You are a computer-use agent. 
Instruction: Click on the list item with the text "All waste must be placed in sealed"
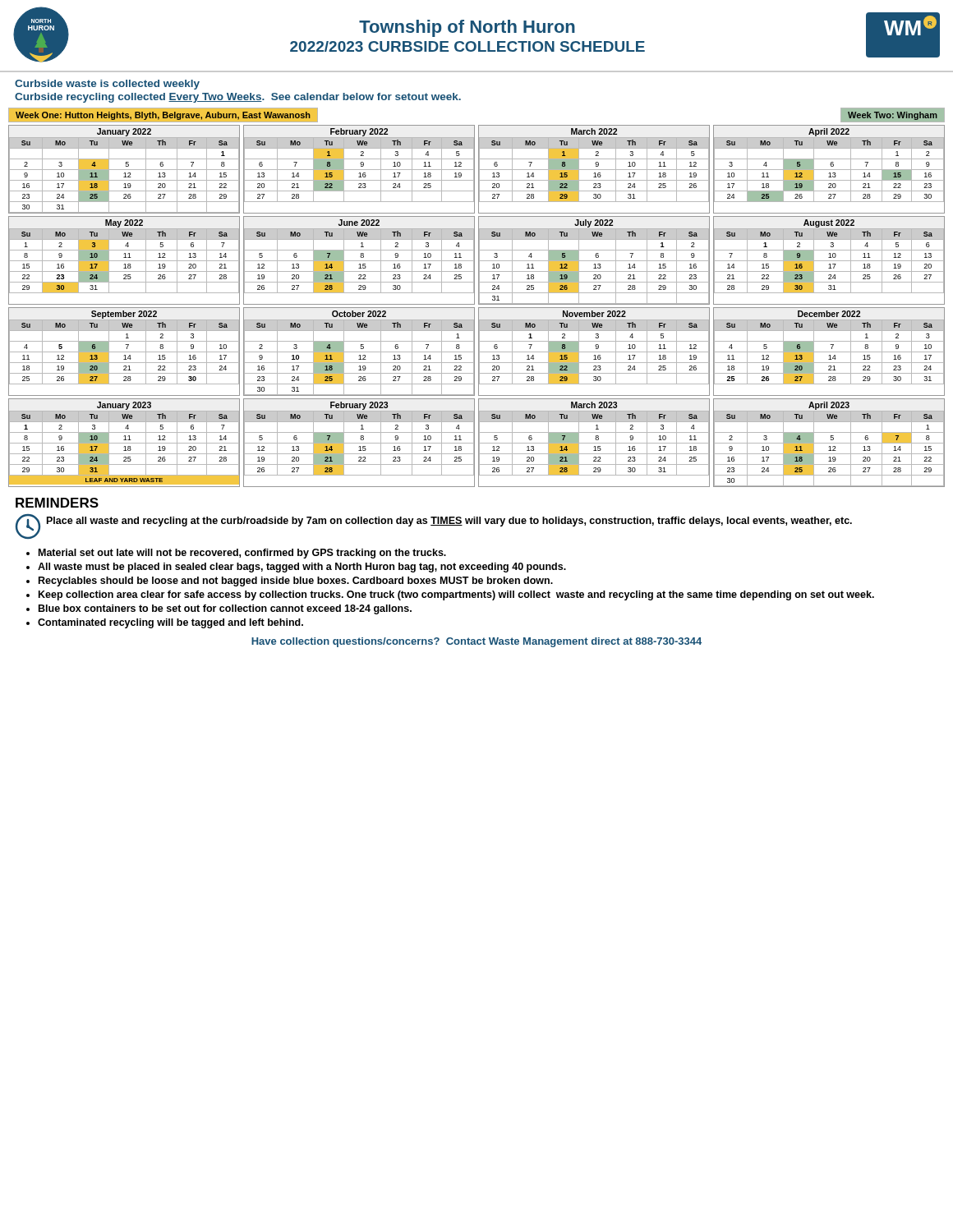click(302, 567)
